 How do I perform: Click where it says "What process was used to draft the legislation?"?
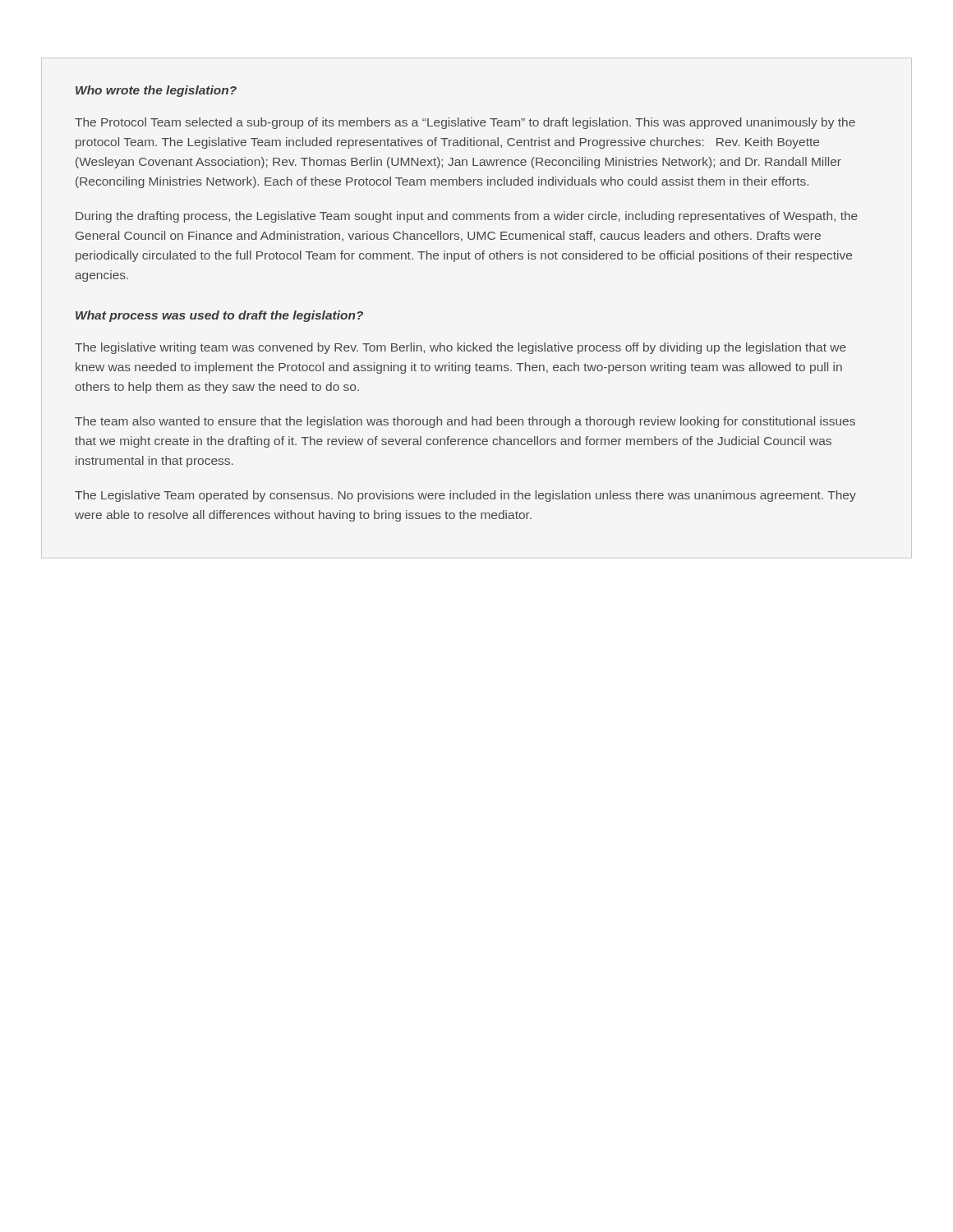click(219, 315)
